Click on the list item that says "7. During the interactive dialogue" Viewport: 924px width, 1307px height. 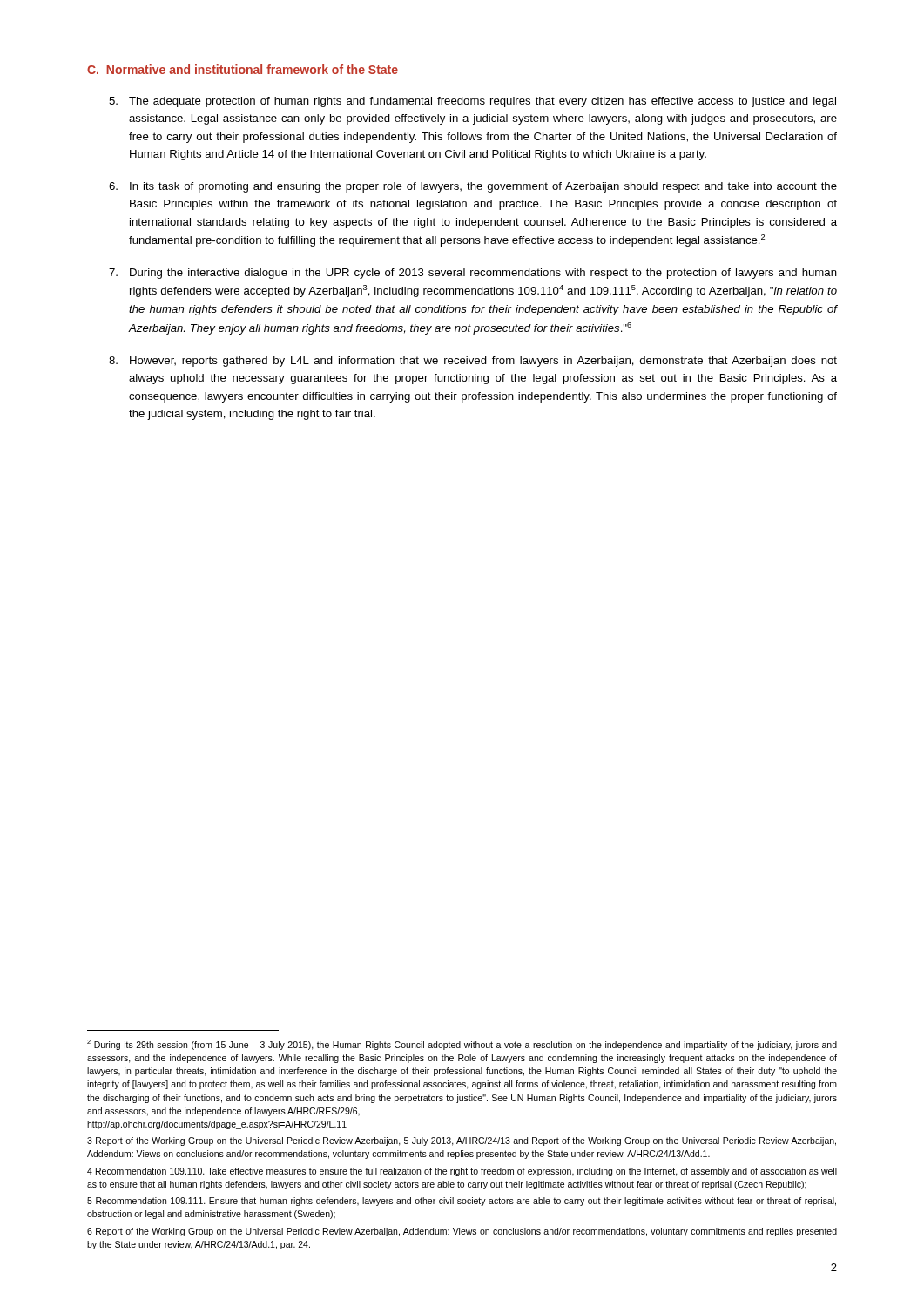462,301
